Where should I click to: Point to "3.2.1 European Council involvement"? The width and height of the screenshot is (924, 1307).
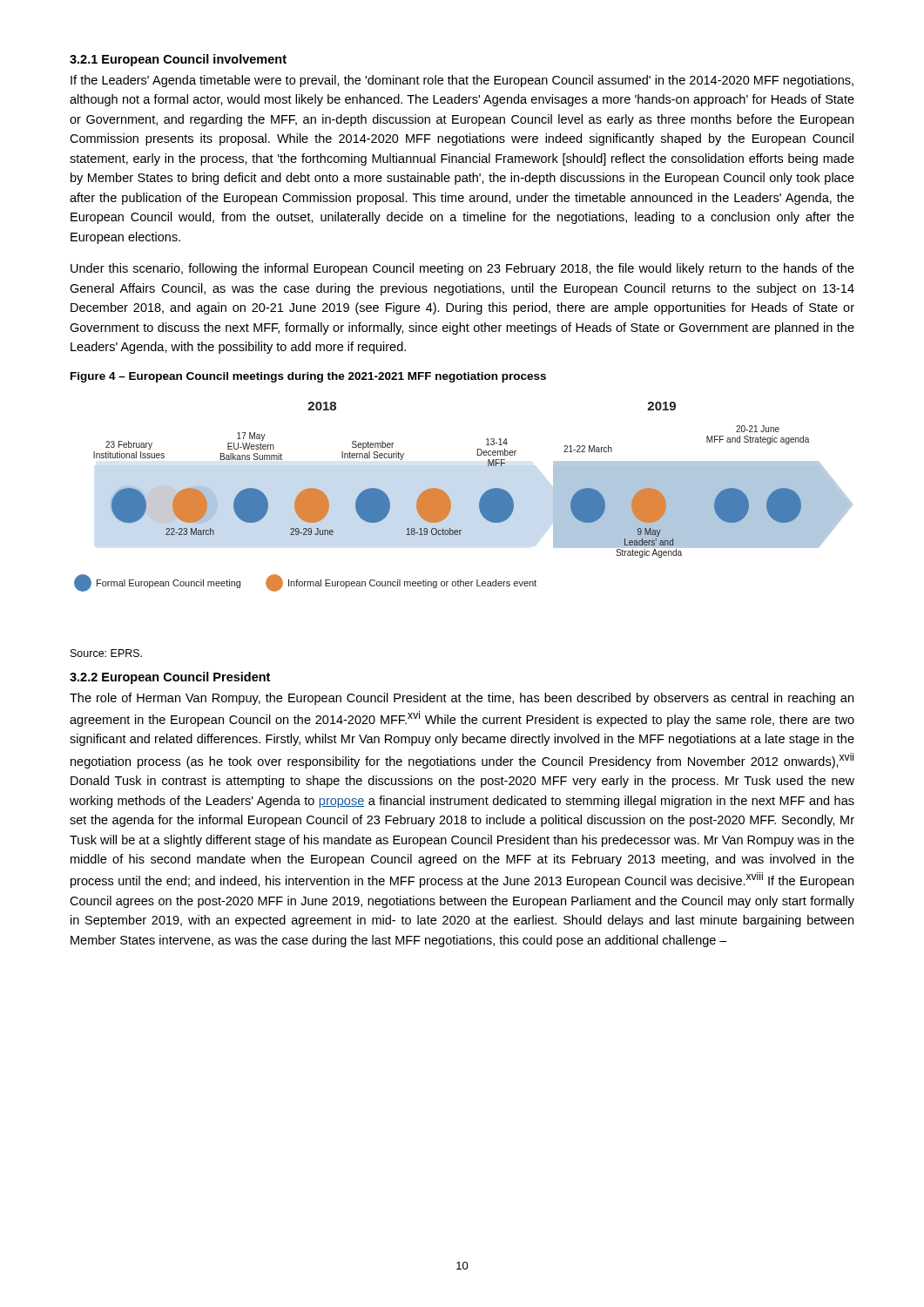(178, 59)
